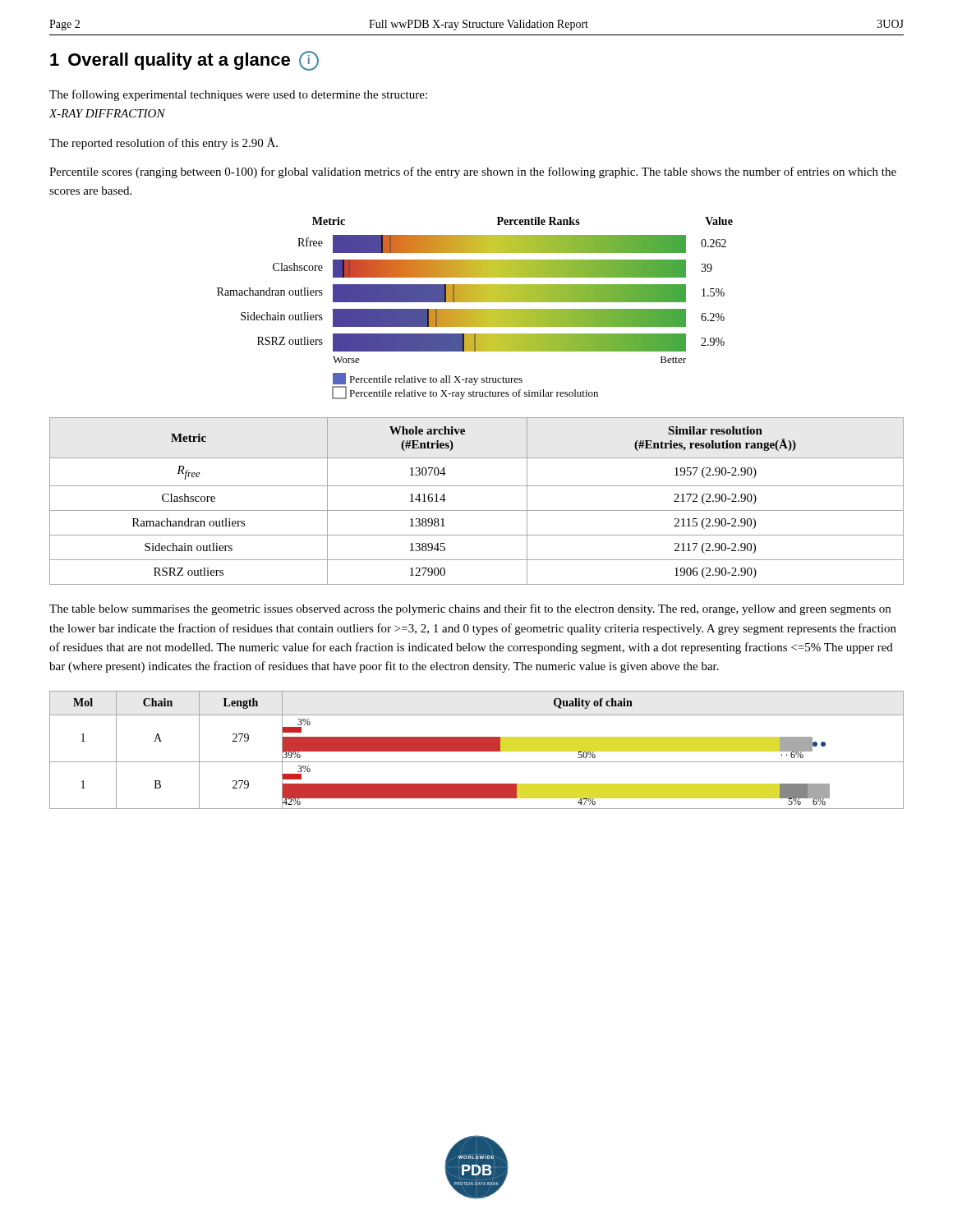953x1232 pixels.
Task: Click on the table containing "3% 39% 50%"
Action: (x=476, y=750)
